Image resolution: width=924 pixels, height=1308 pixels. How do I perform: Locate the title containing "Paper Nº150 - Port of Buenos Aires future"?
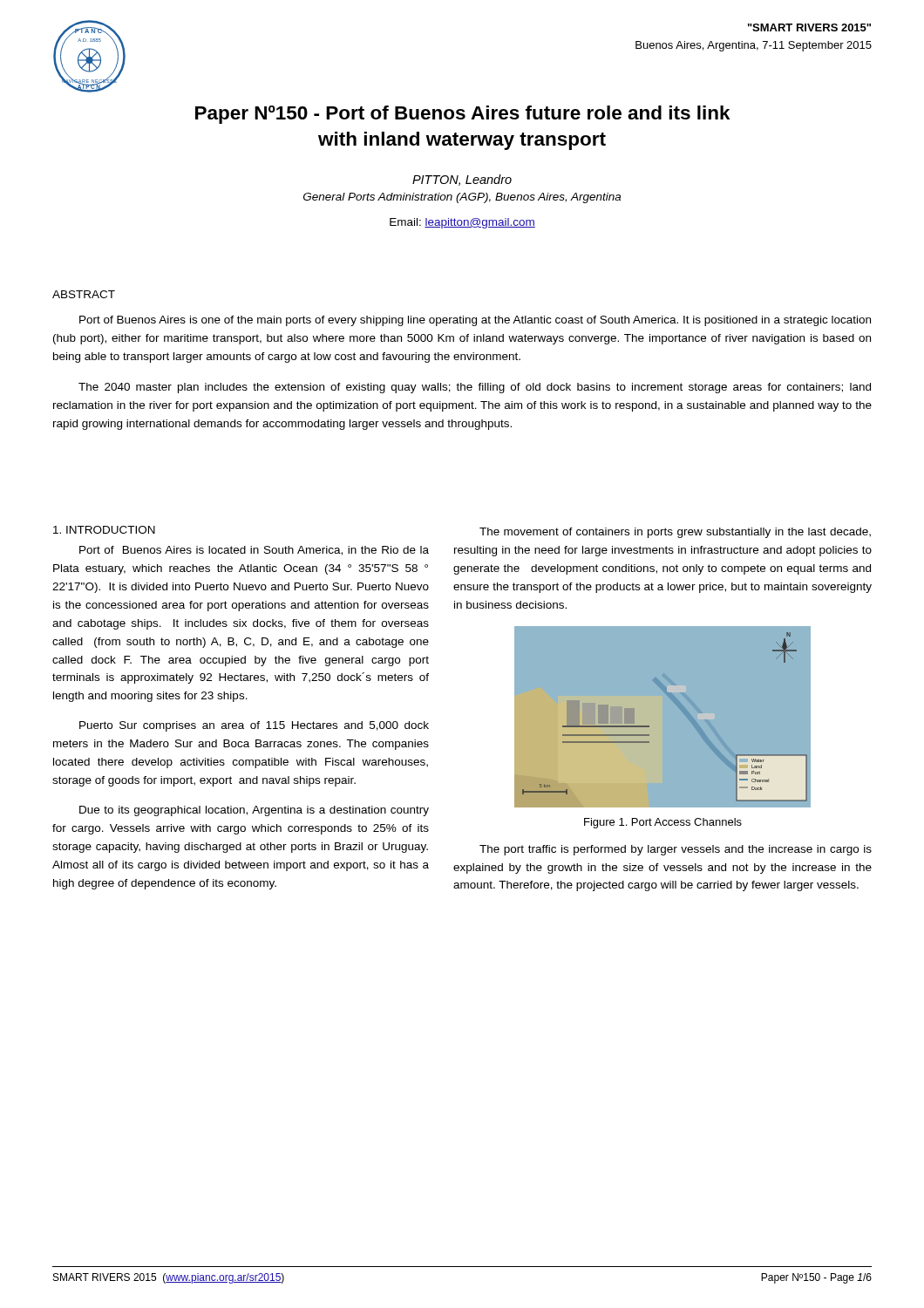[x=462, y=126]
